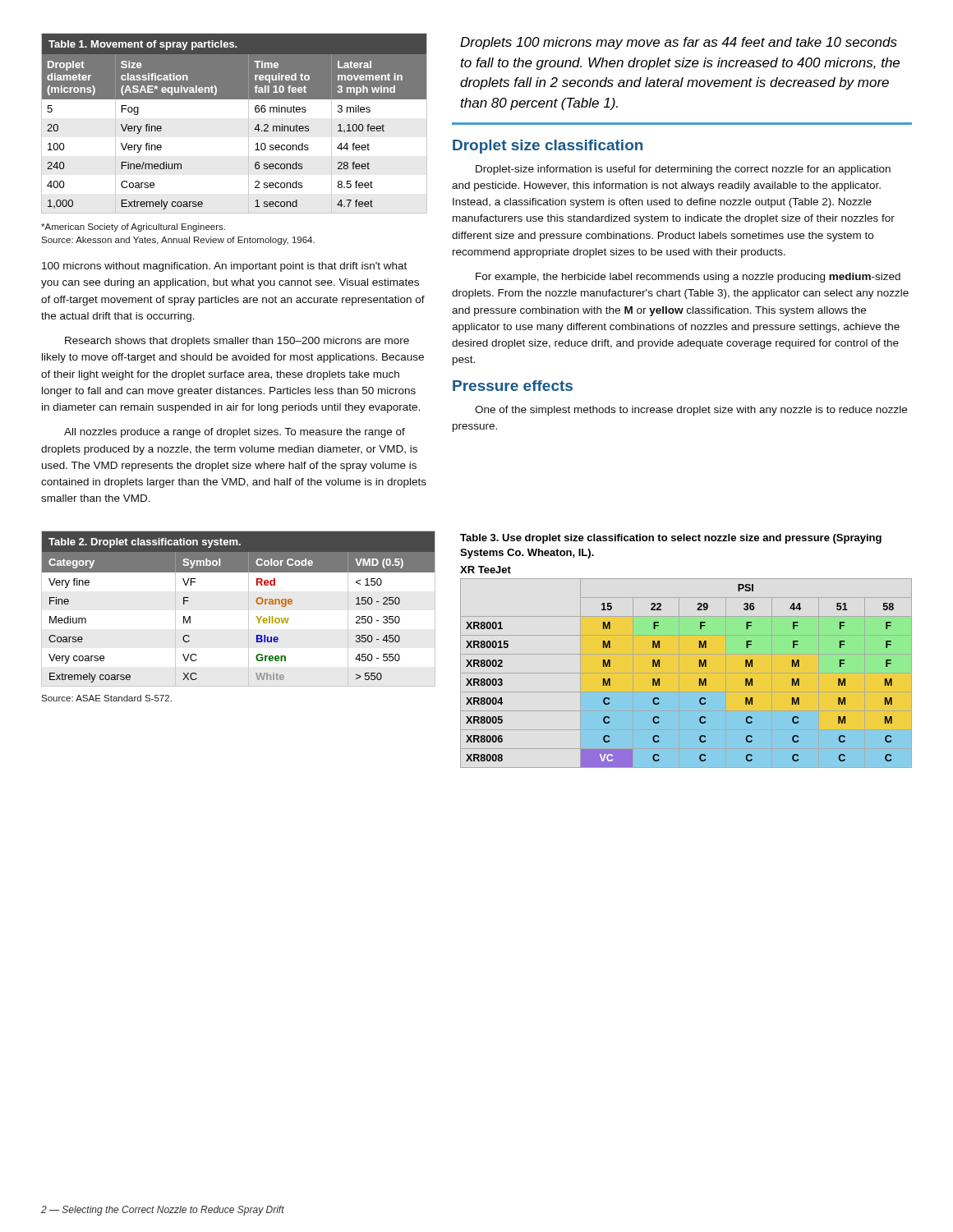Select the table that reads "1,100 feet"
The image size is (953, 1232).
click(234, 123)
